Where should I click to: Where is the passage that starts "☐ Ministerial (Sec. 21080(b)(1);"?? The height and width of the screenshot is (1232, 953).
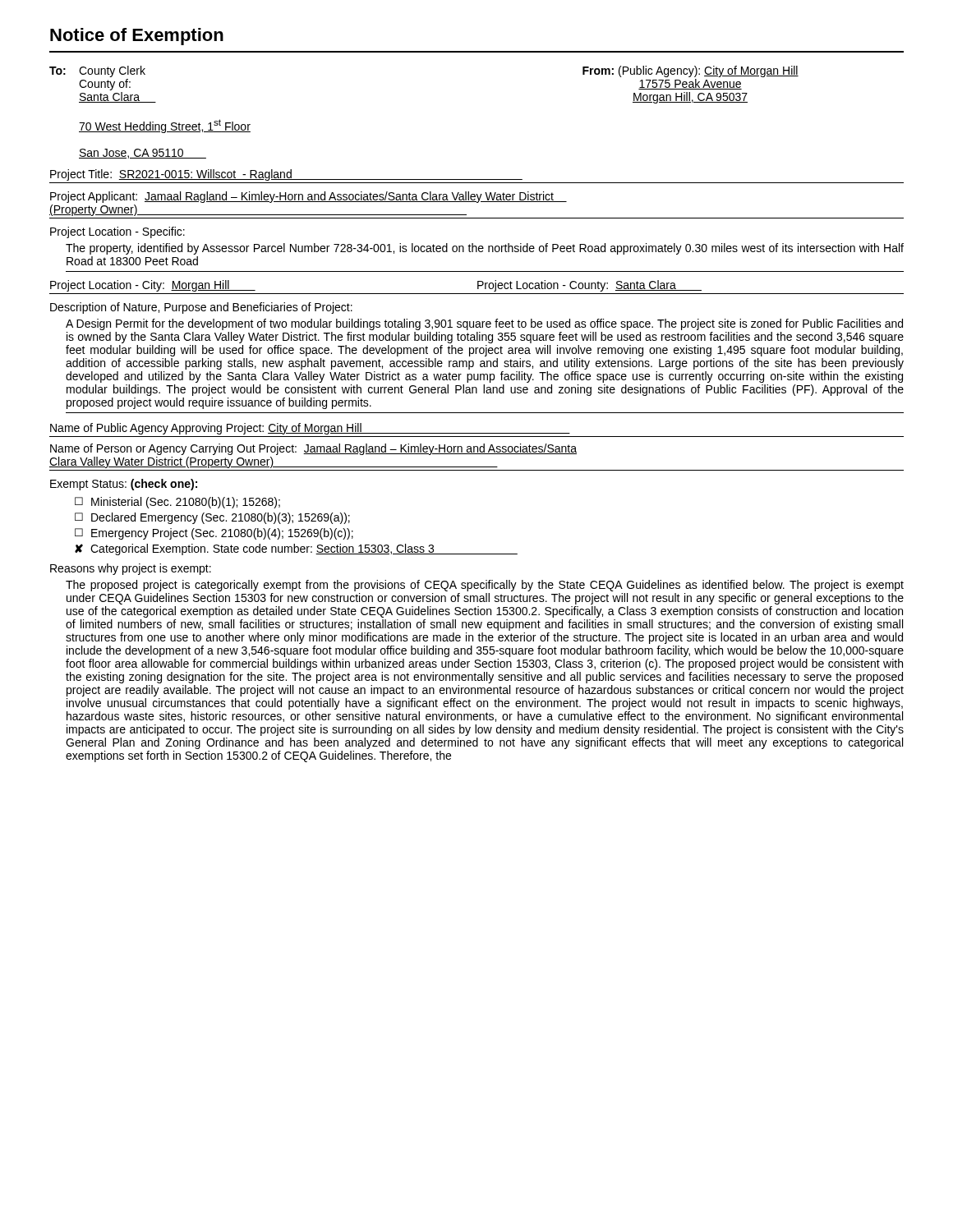pos(177,503)
